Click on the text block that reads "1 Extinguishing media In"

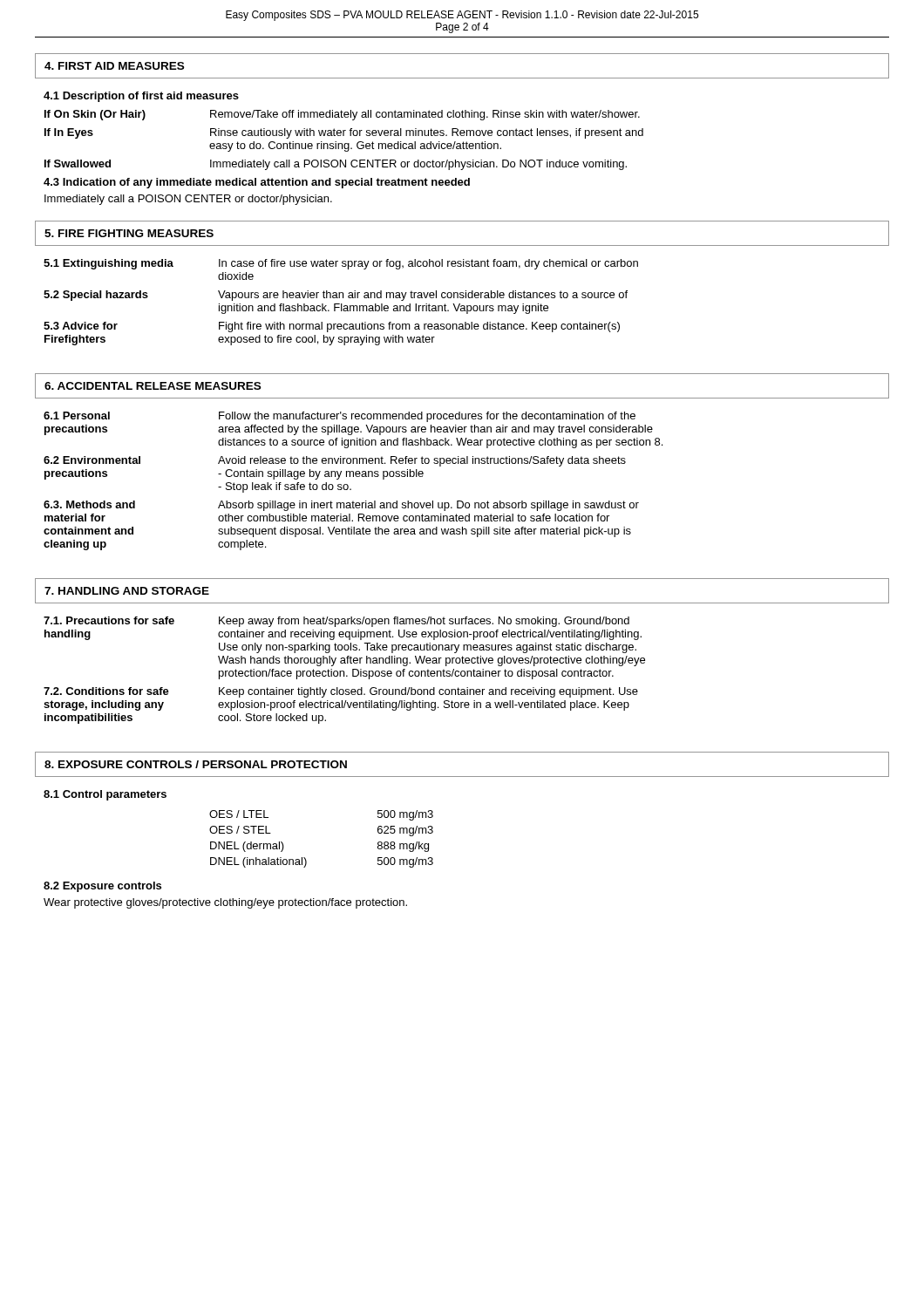(x=462, y=301)
